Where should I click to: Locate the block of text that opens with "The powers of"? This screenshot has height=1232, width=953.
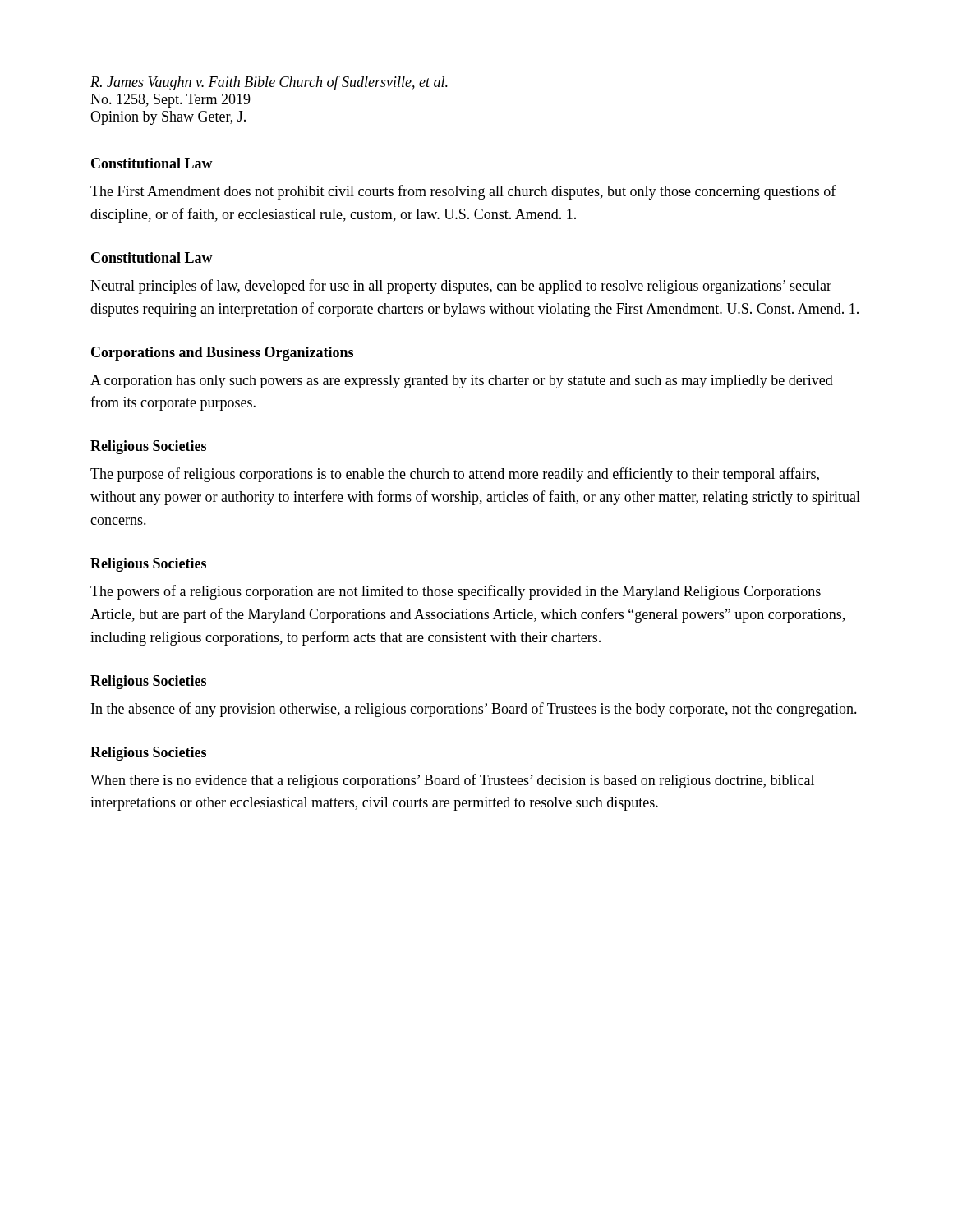pos(468,614)
